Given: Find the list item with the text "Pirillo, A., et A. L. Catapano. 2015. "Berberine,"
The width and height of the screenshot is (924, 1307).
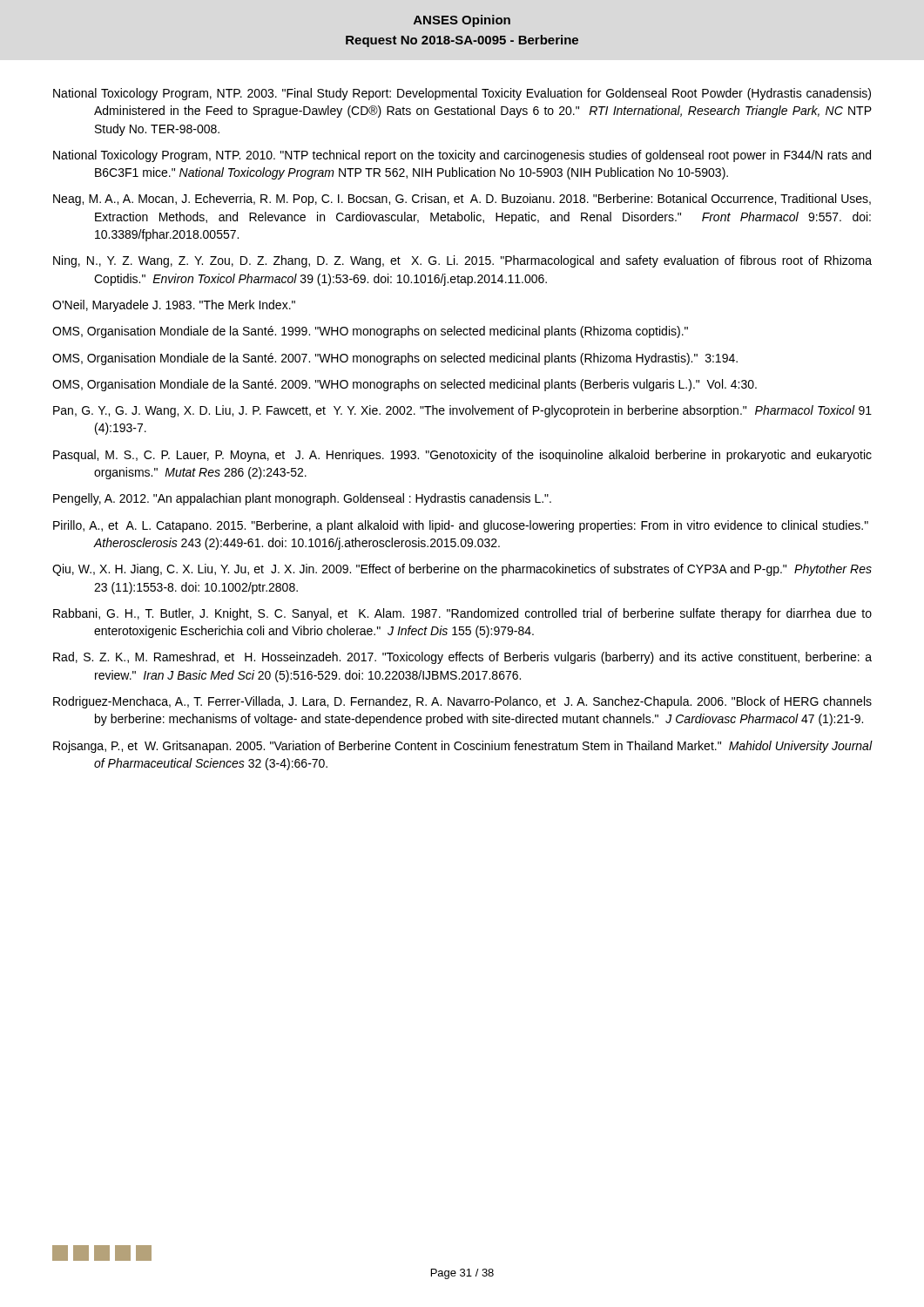Looking at the screenshot, I should point(462,534).
